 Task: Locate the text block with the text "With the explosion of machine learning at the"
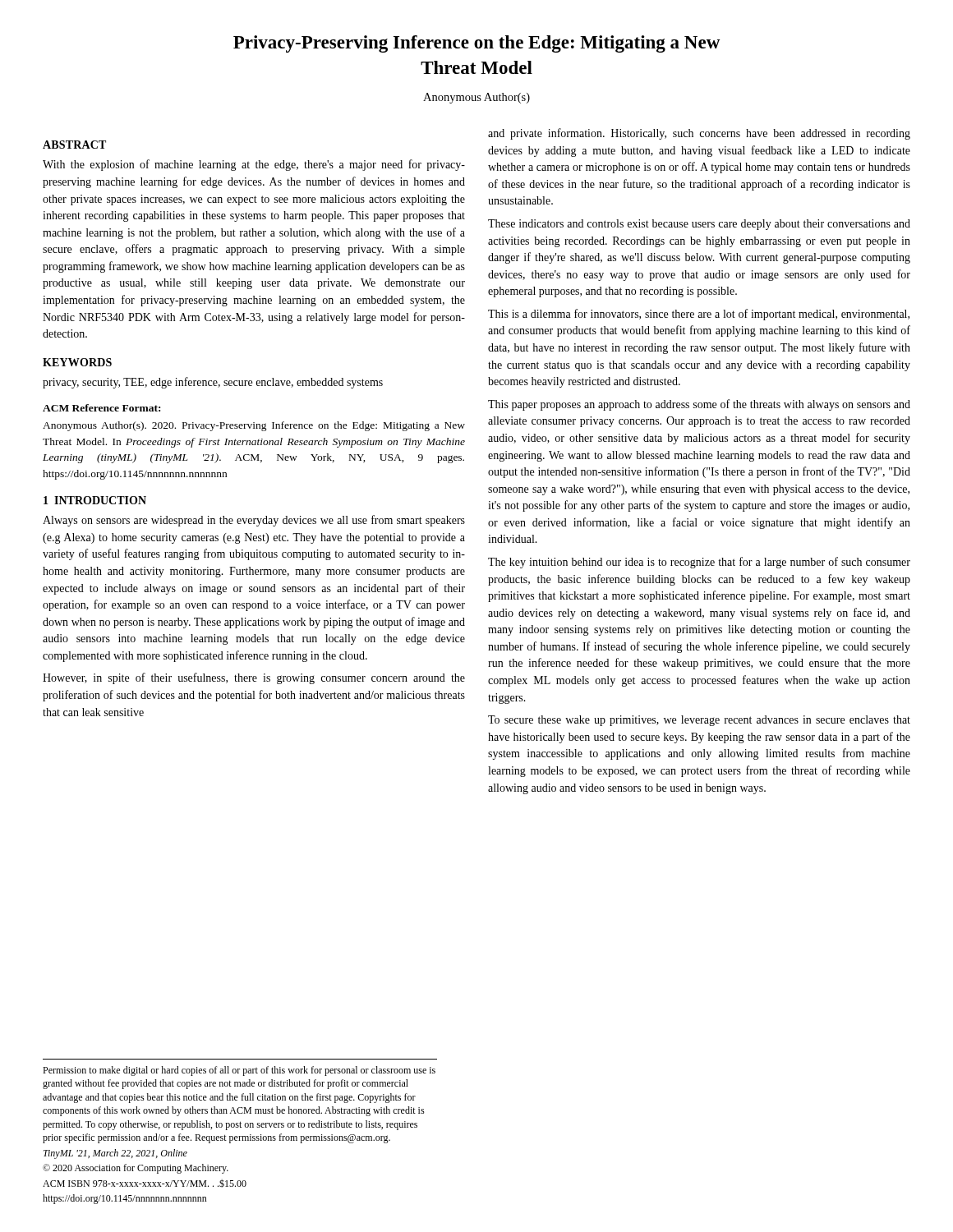coord(254,249)
